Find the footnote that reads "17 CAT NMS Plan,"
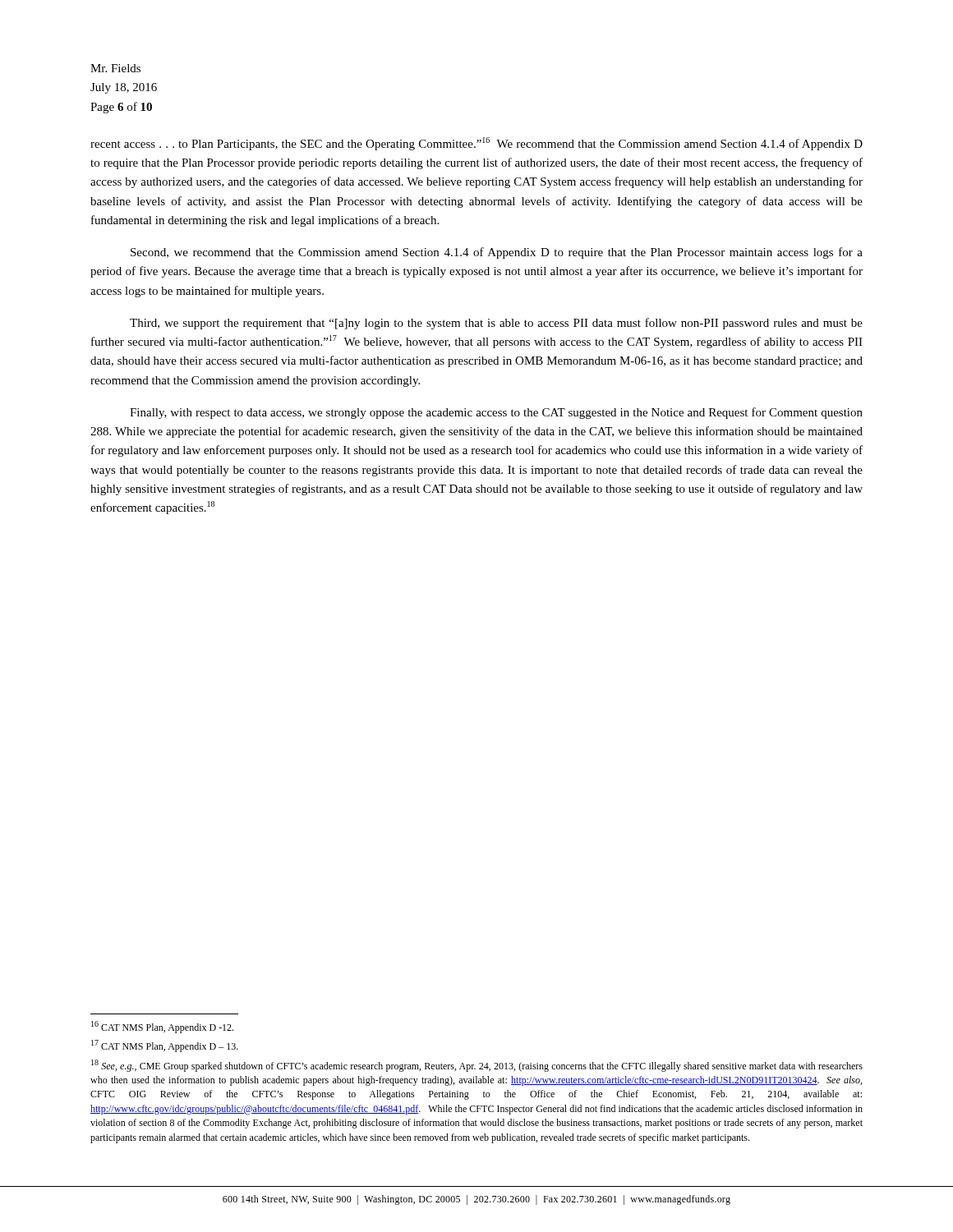The height and width of the screenshot is (1232, 953). coord(164,1046)
